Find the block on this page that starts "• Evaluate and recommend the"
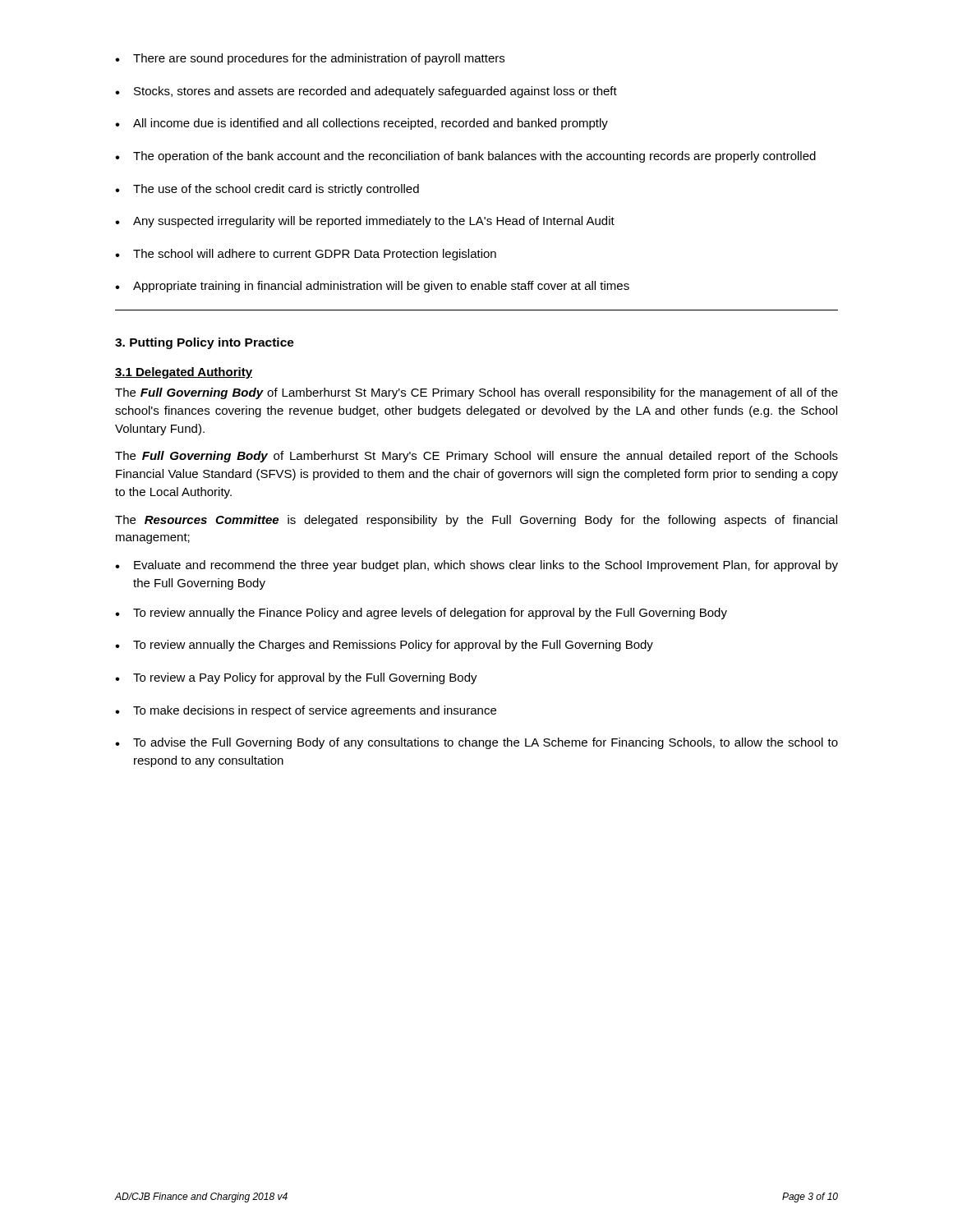The image size is (953, 1232). [476, 574]
